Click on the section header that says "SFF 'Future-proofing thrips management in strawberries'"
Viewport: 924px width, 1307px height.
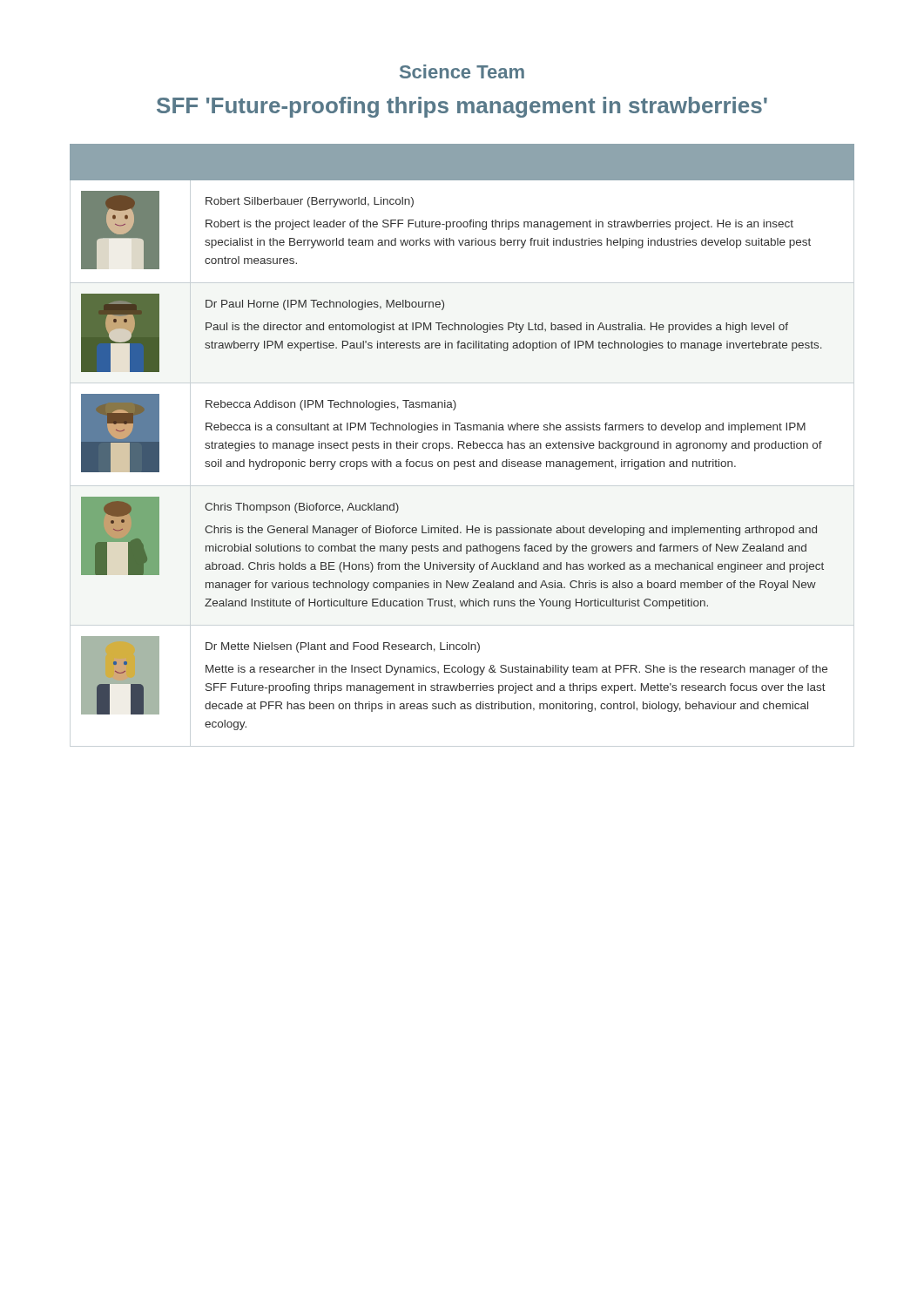pos(462,105)
